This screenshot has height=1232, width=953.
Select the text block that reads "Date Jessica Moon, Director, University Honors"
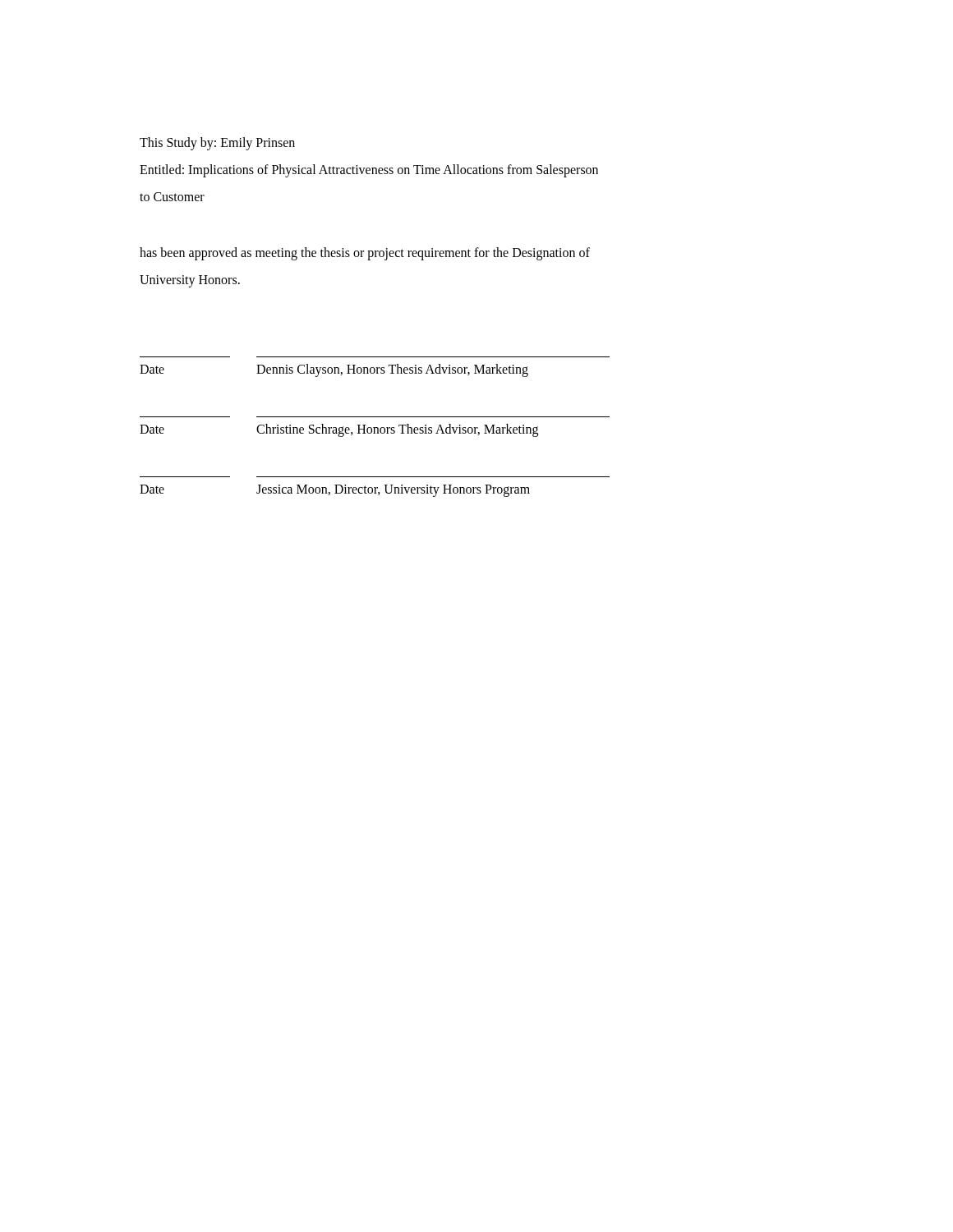click(375, 487)
